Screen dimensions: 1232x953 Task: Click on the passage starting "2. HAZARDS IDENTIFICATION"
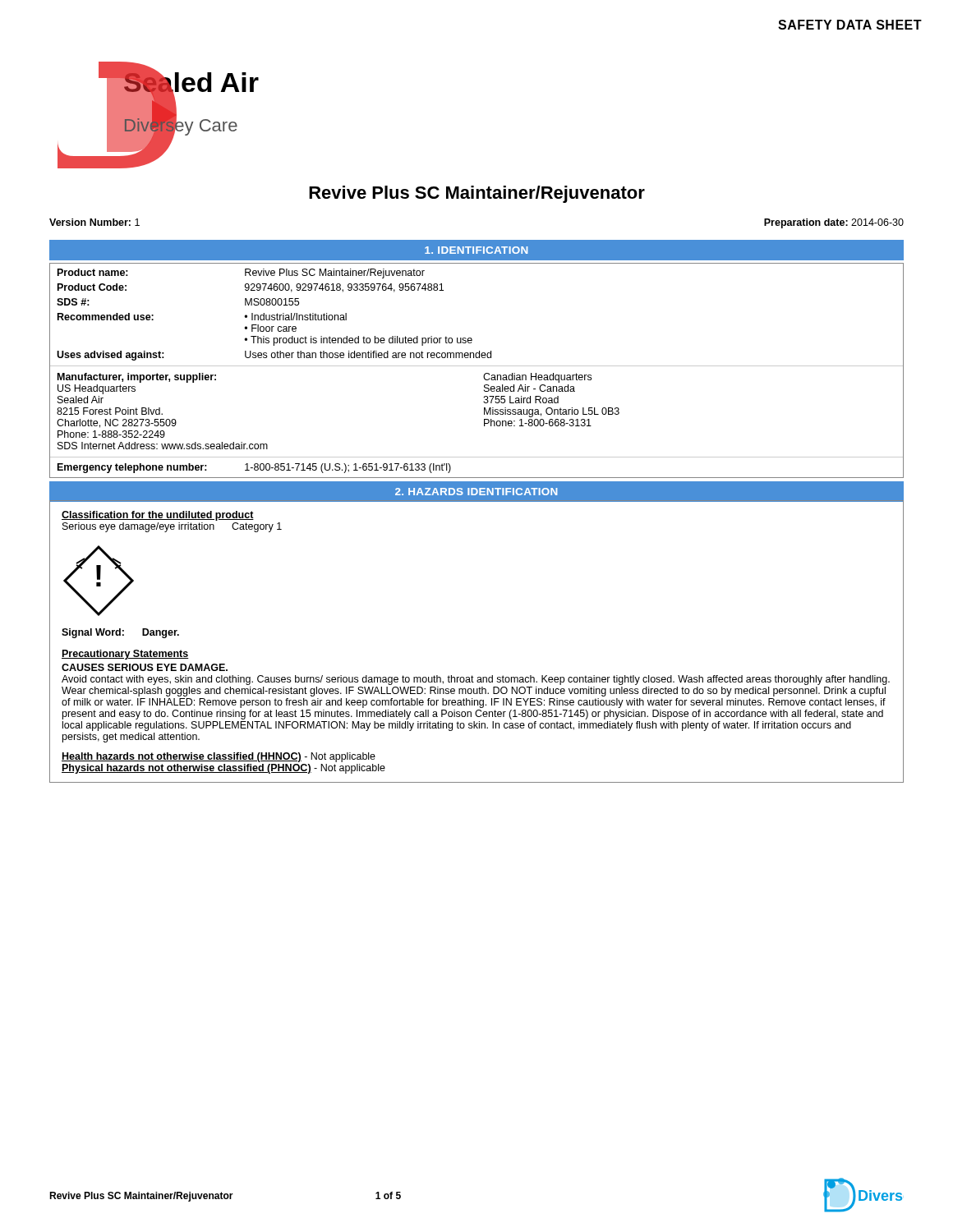pos(476,492)
